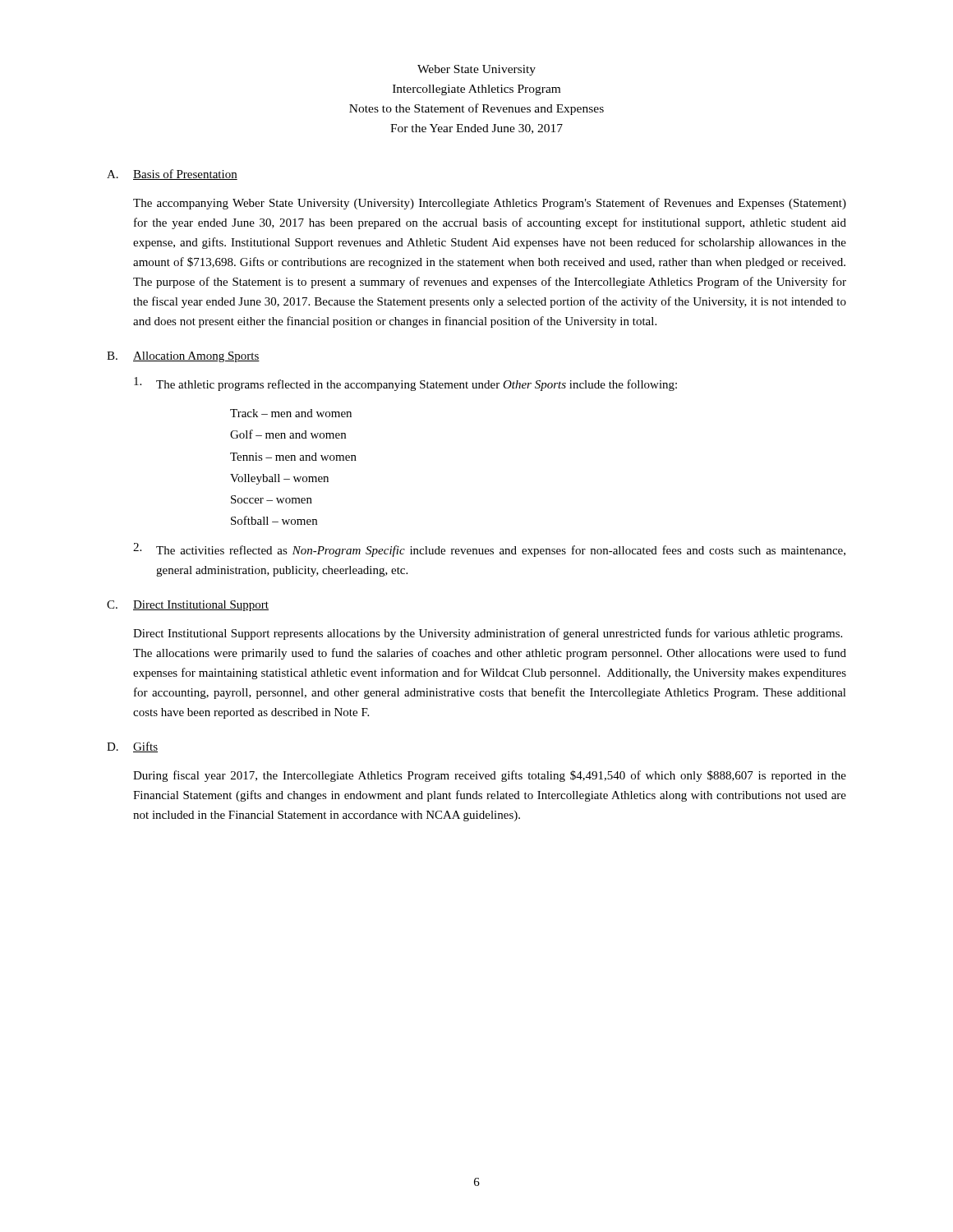The width and height of the screenshot is (953, 1232).
Task: Navigate to the block starting "Volleyball – women"
Action: tap(280, 478)
